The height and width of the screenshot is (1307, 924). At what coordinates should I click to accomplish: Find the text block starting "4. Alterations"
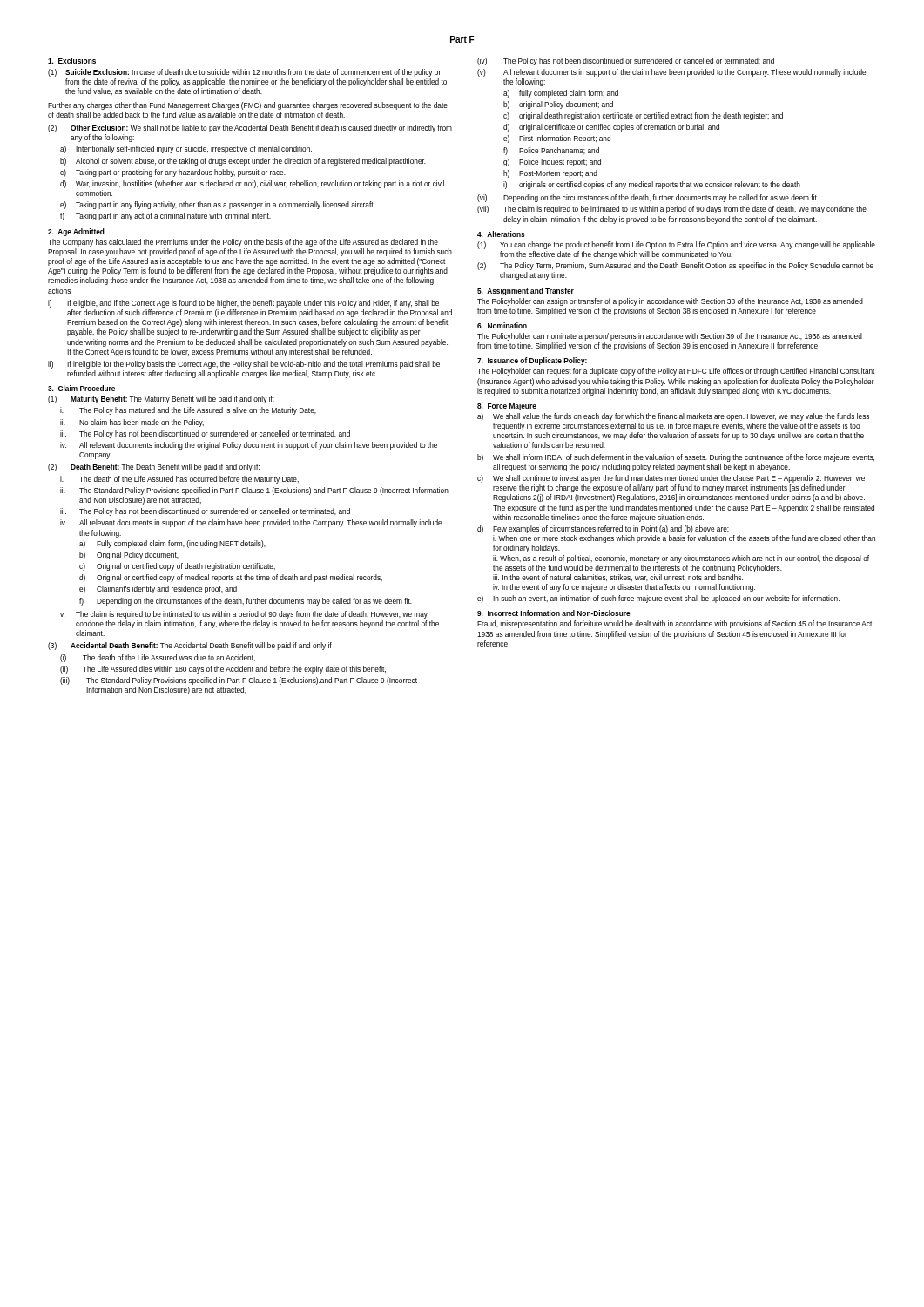pos(501,234)
